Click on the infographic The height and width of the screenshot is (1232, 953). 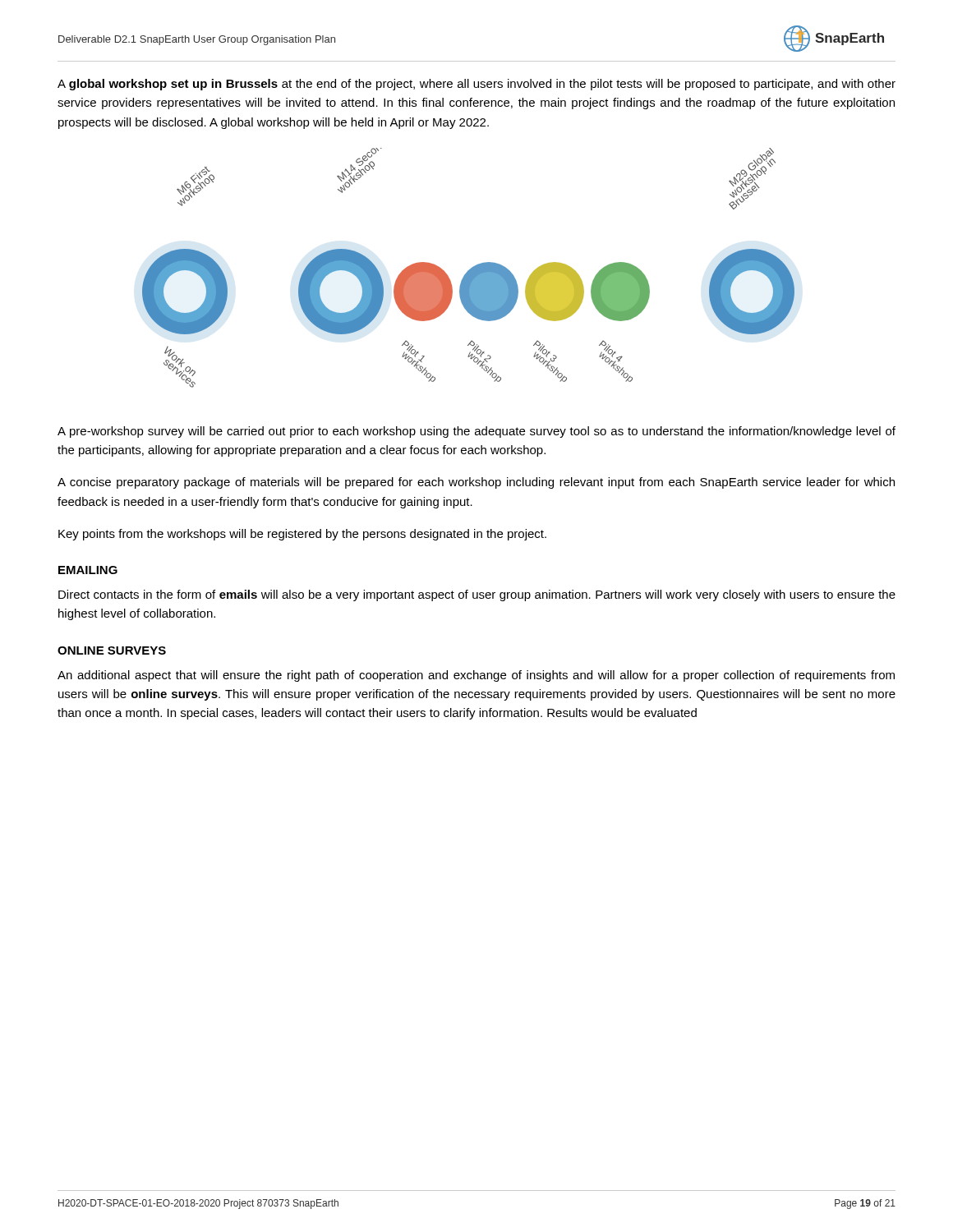coord(476,272)
